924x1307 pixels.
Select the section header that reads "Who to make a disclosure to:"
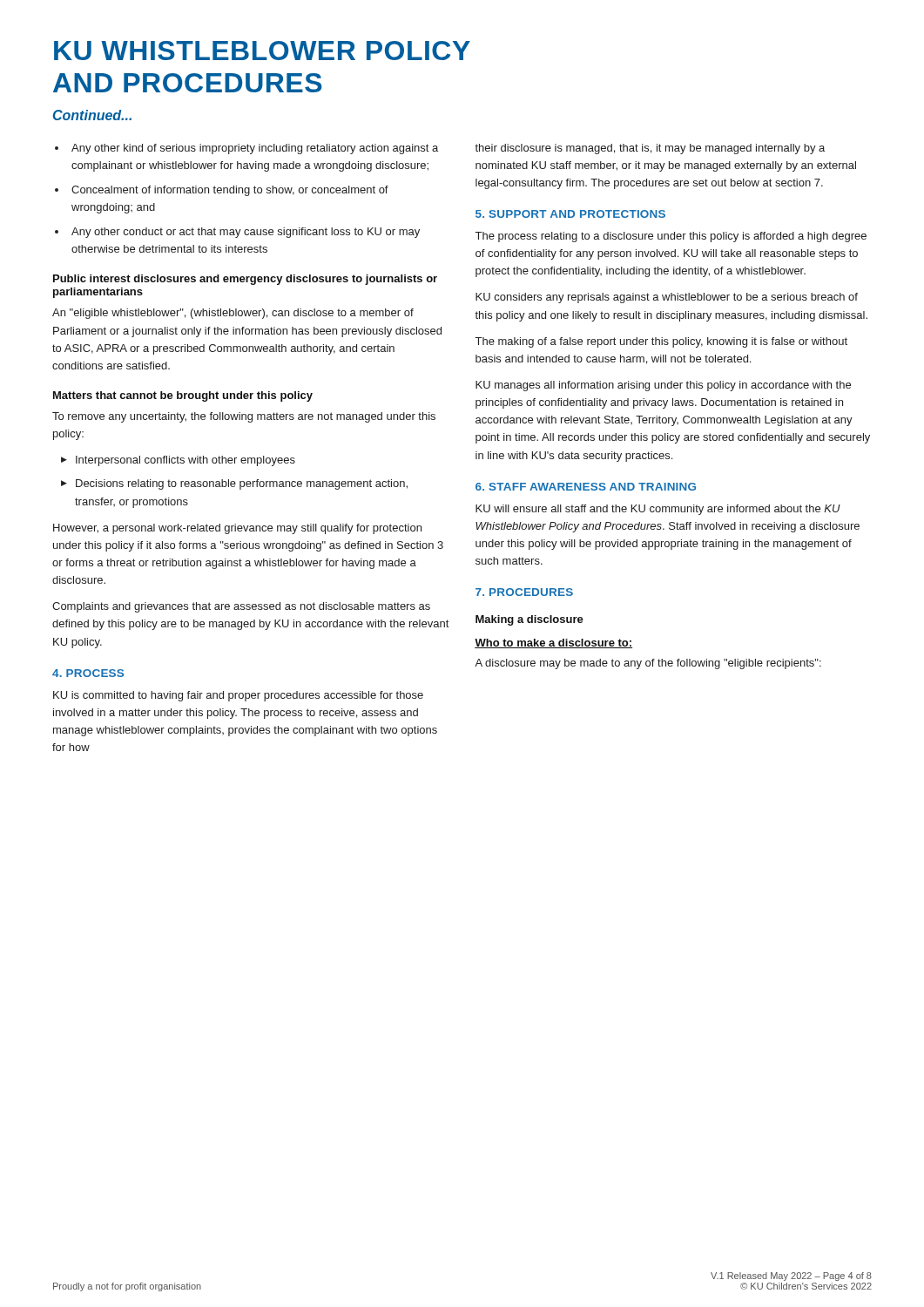tap(554, 643)
